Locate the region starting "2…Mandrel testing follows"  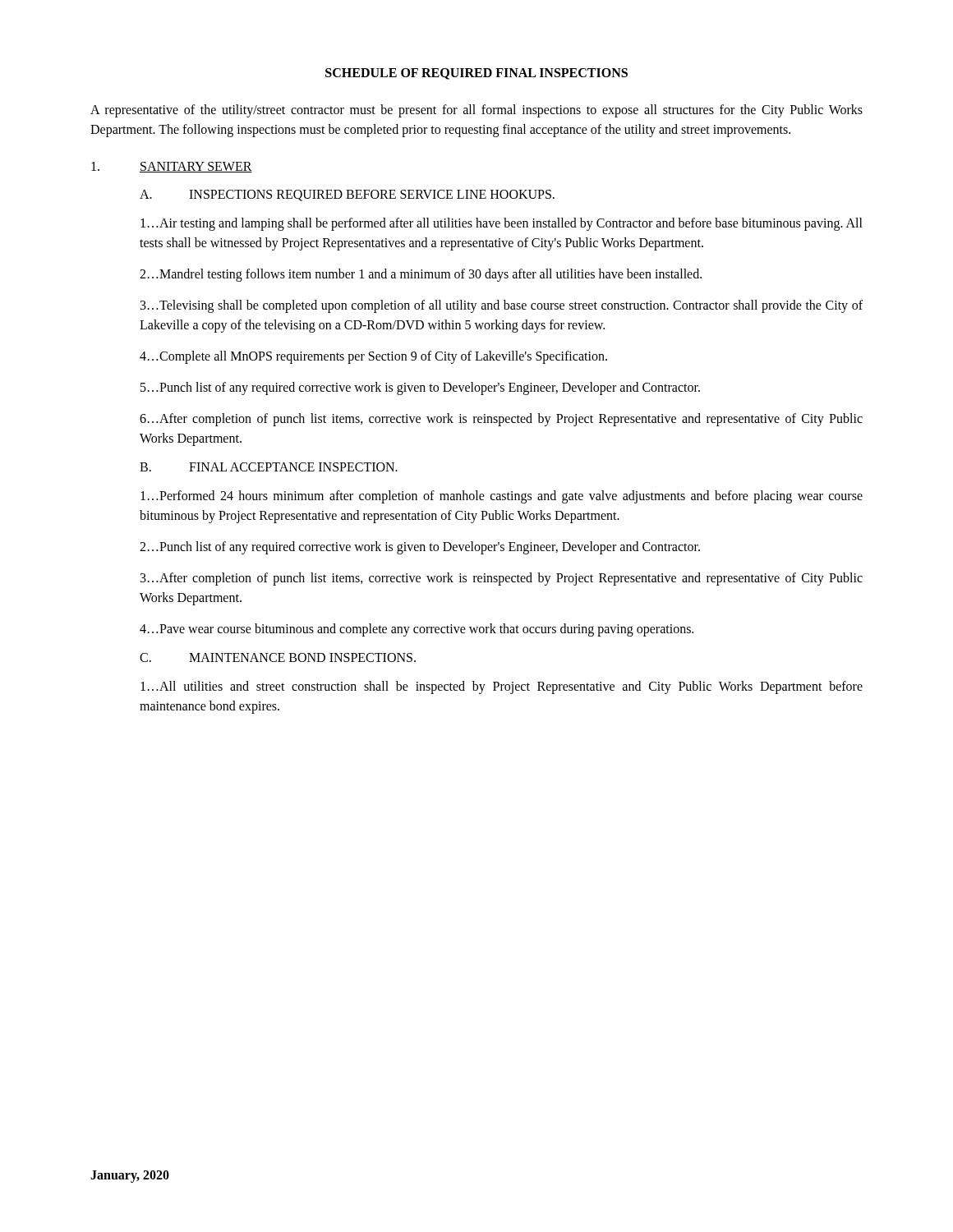[x=421, y=274]
